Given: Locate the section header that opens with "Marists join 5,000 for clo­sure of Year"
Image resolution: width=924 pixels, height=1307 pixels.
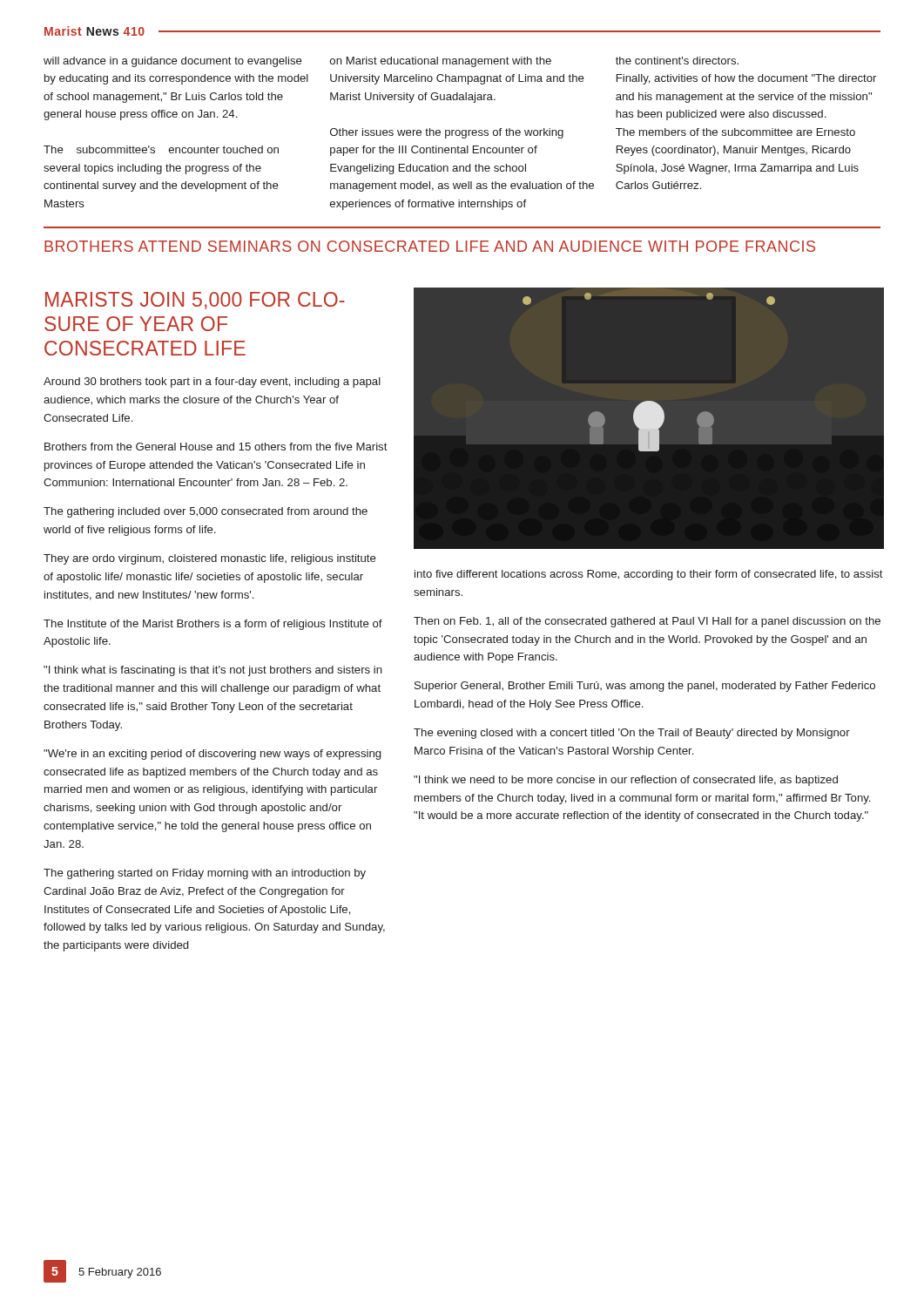Looking at the screenshot, I should point(194,324).
